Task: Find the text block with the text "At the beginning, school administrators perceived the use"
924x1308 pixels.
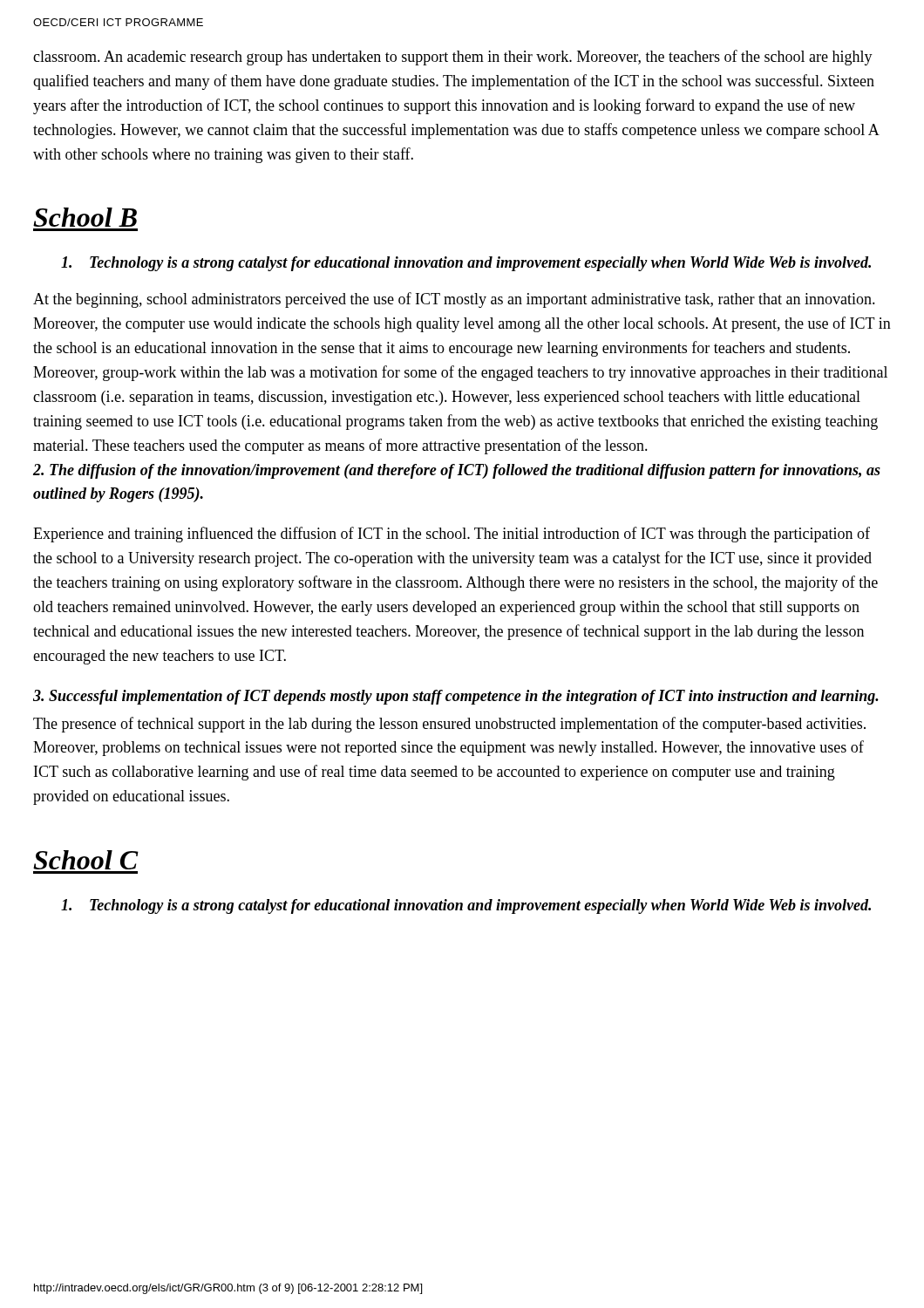Action: (x=462, y=397)
